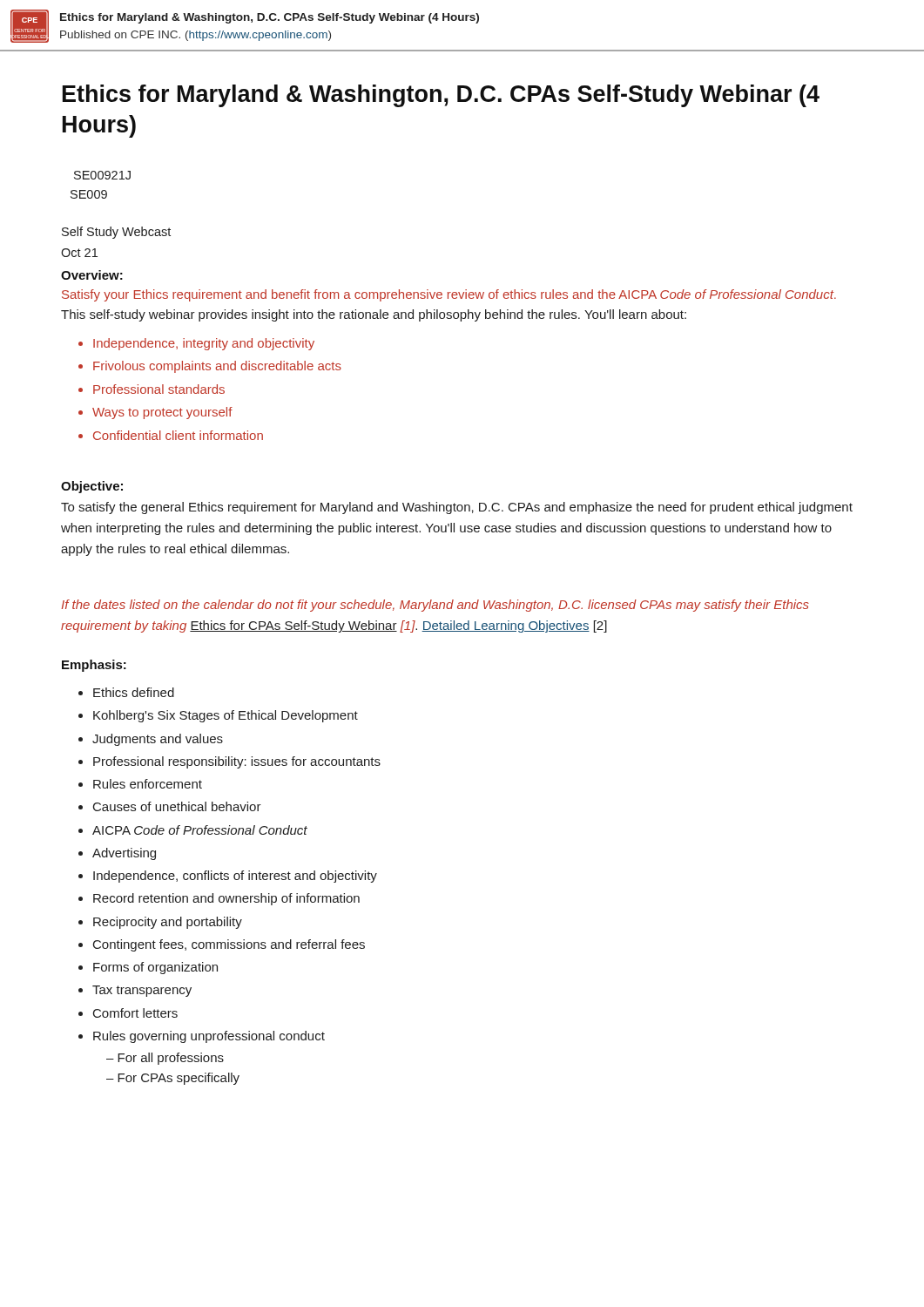924x1307 pixels.
Task: Select the text starting "Contingent fees, commissions and referral fees"
Action: 229,944
